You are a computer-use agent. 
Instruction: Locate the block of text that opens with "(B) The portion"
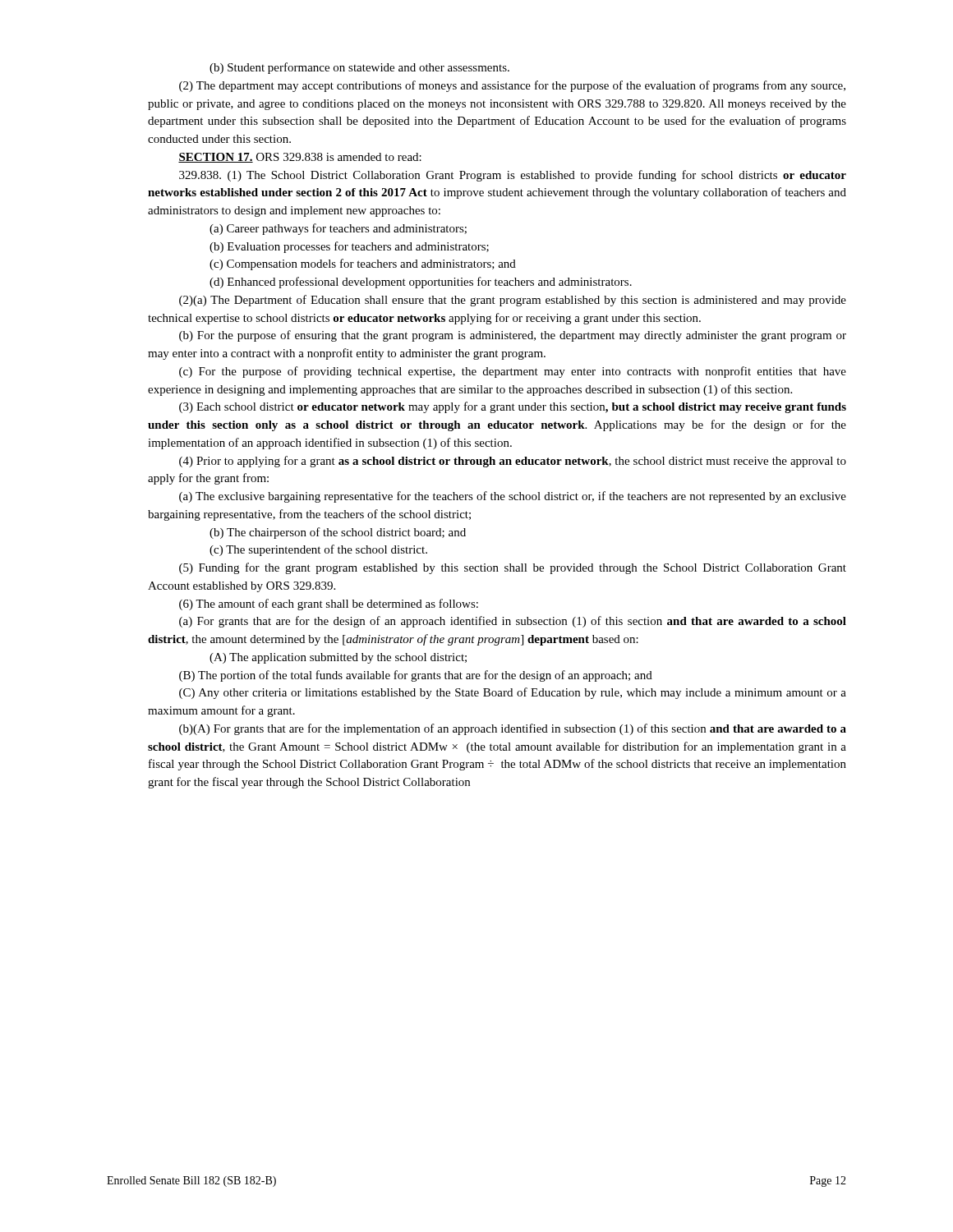click(497, 675)
